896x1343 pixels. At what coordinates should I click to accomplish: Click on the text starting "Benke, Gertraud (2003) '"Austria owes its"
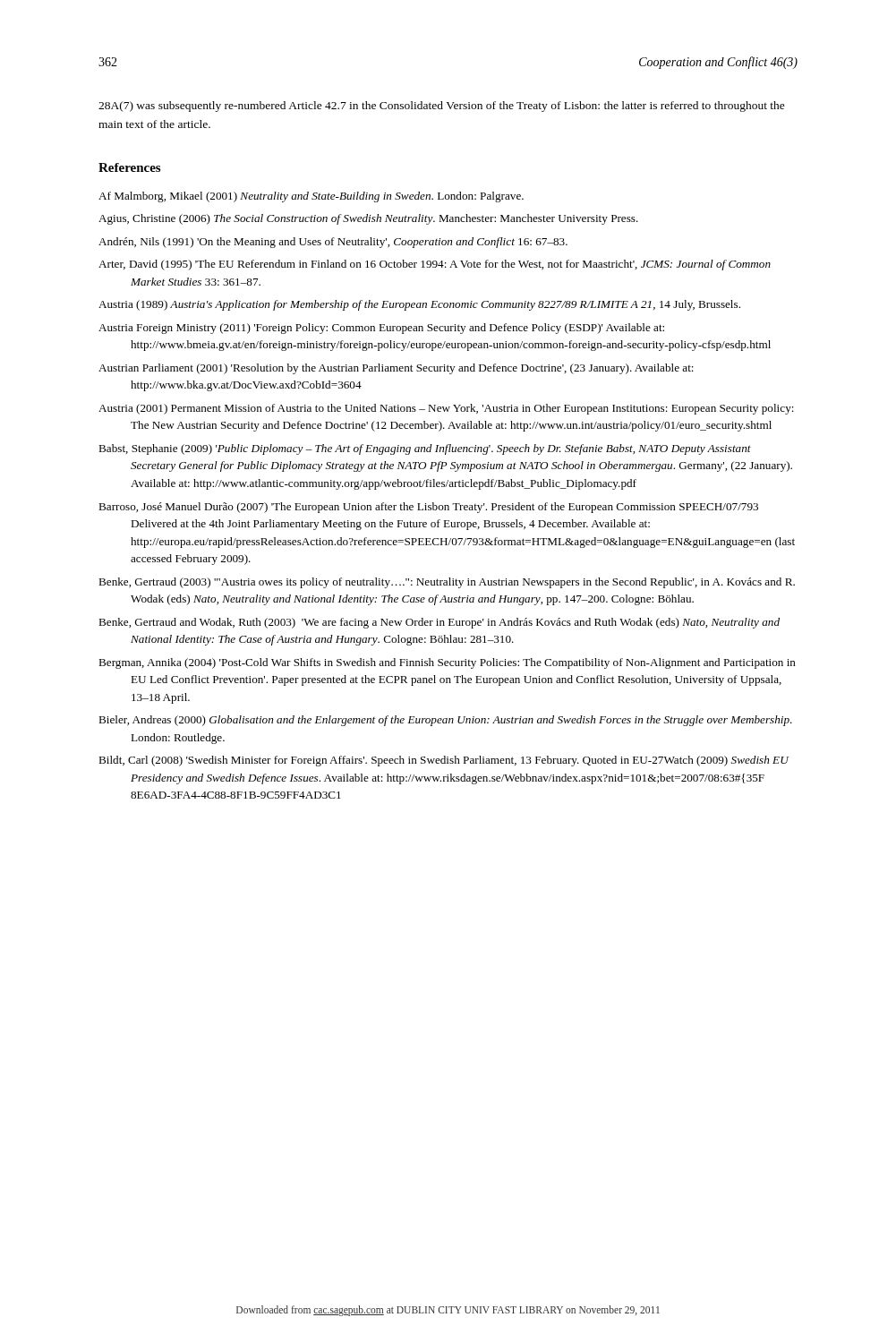click(447, 590)
